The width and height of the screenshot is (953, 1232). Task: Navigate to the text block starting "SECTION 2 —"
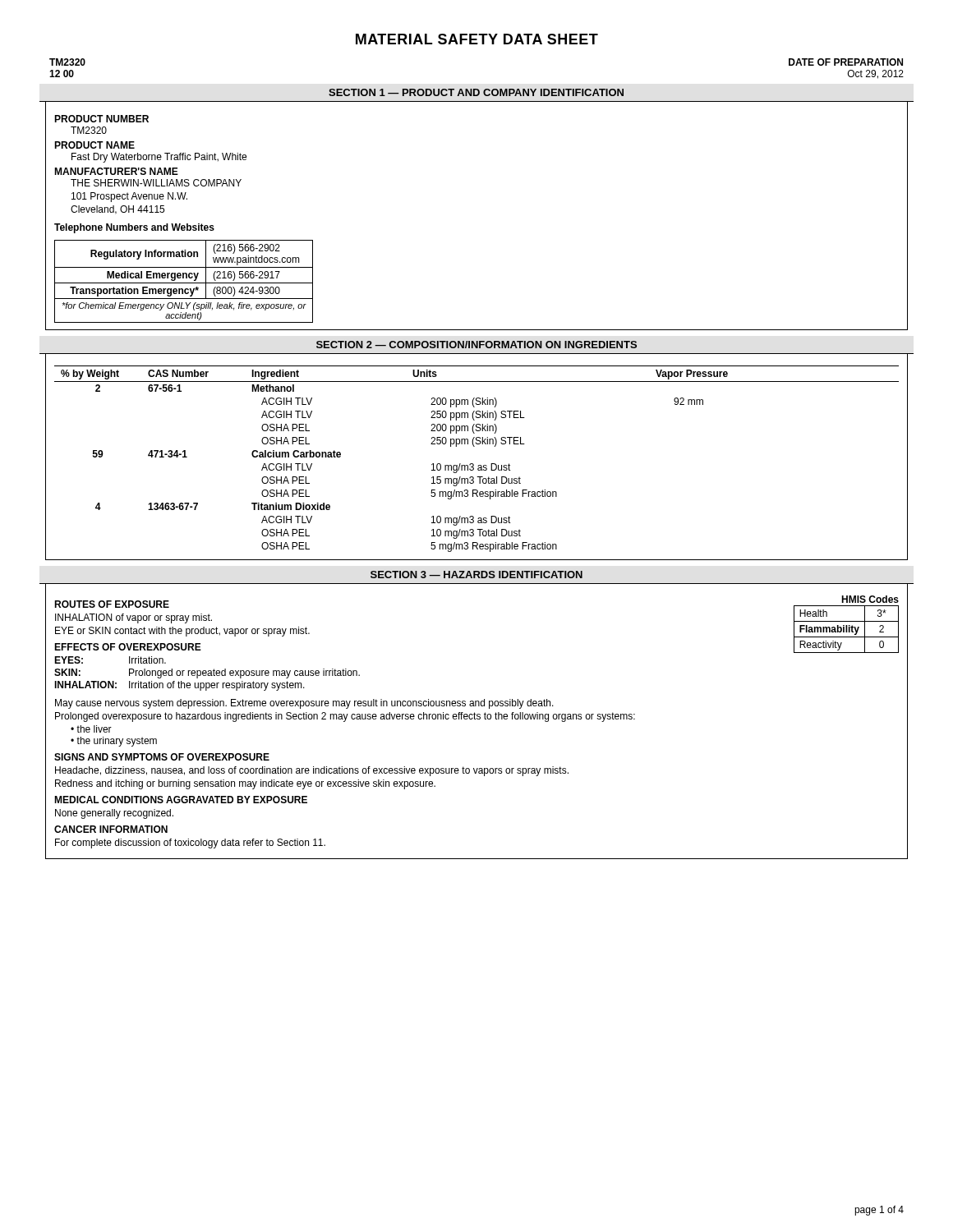tap(476, 449)
